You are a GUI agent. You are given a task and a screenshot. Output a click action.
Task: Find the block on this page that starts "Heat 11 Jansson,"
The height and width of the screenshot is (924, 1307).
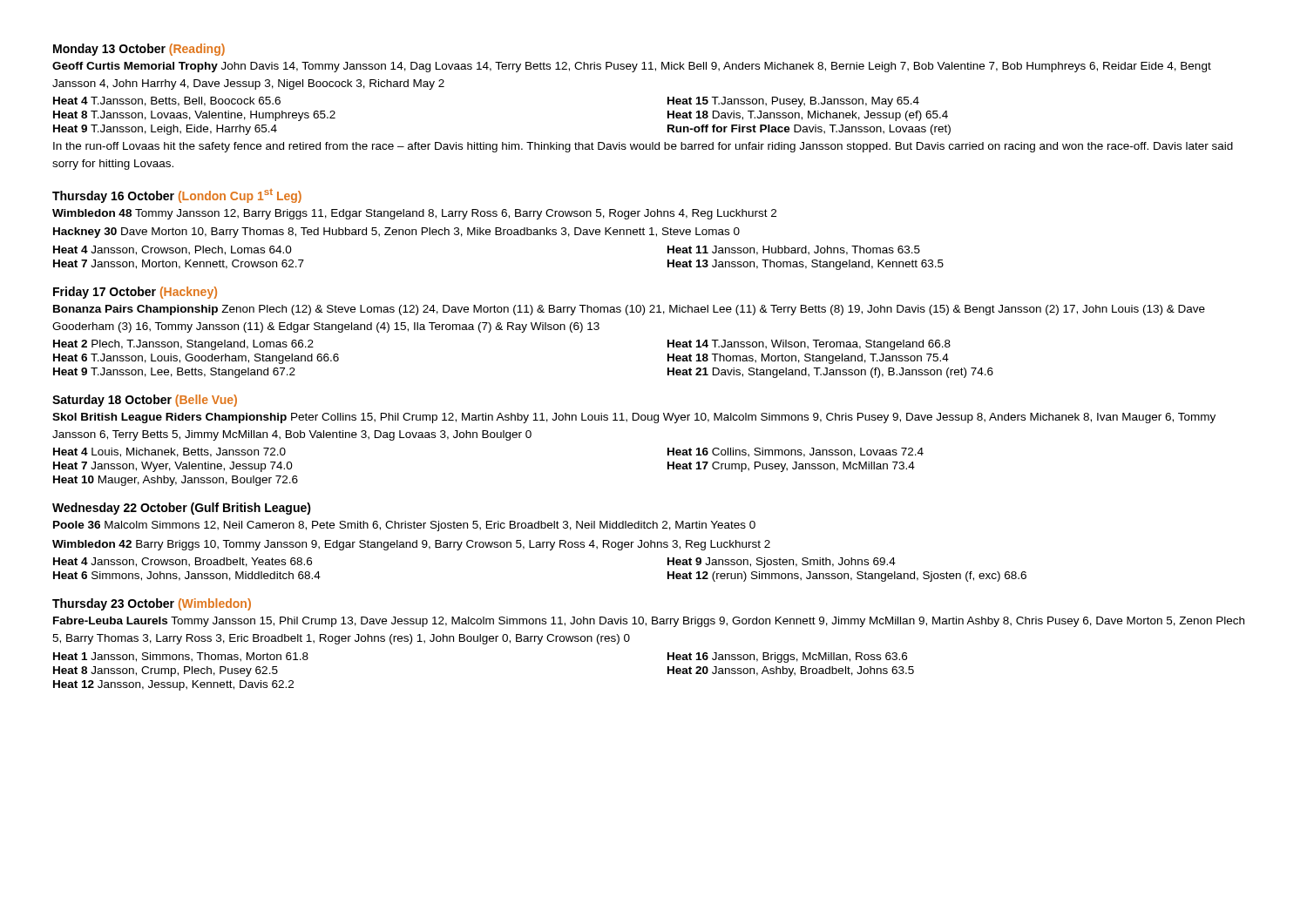(x=793, y=250)
